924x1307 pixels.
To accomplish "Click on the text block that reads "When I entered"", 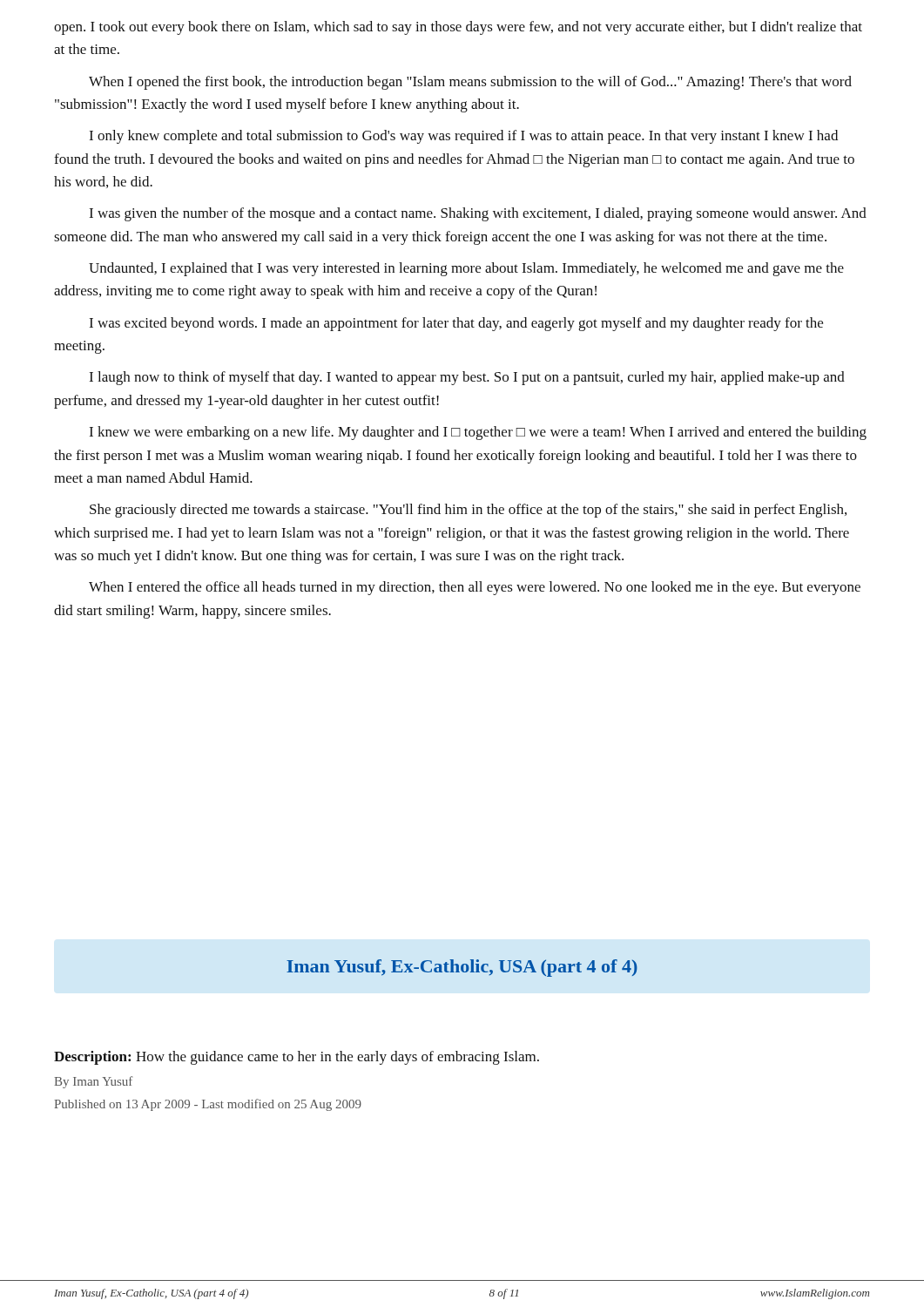I will click(462, 599).
